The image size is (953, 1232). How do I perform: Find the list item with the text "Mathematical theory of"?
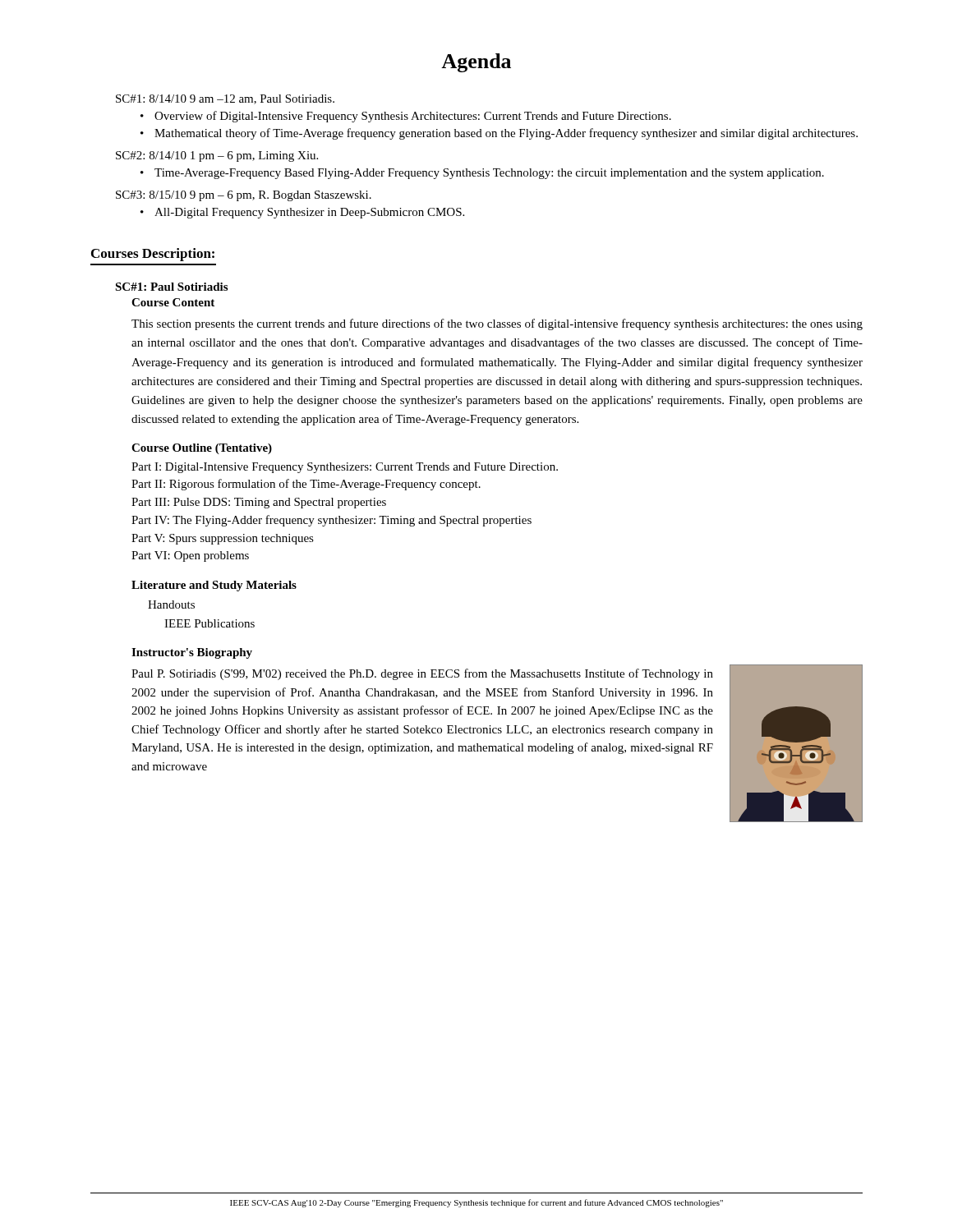(506, 133)
